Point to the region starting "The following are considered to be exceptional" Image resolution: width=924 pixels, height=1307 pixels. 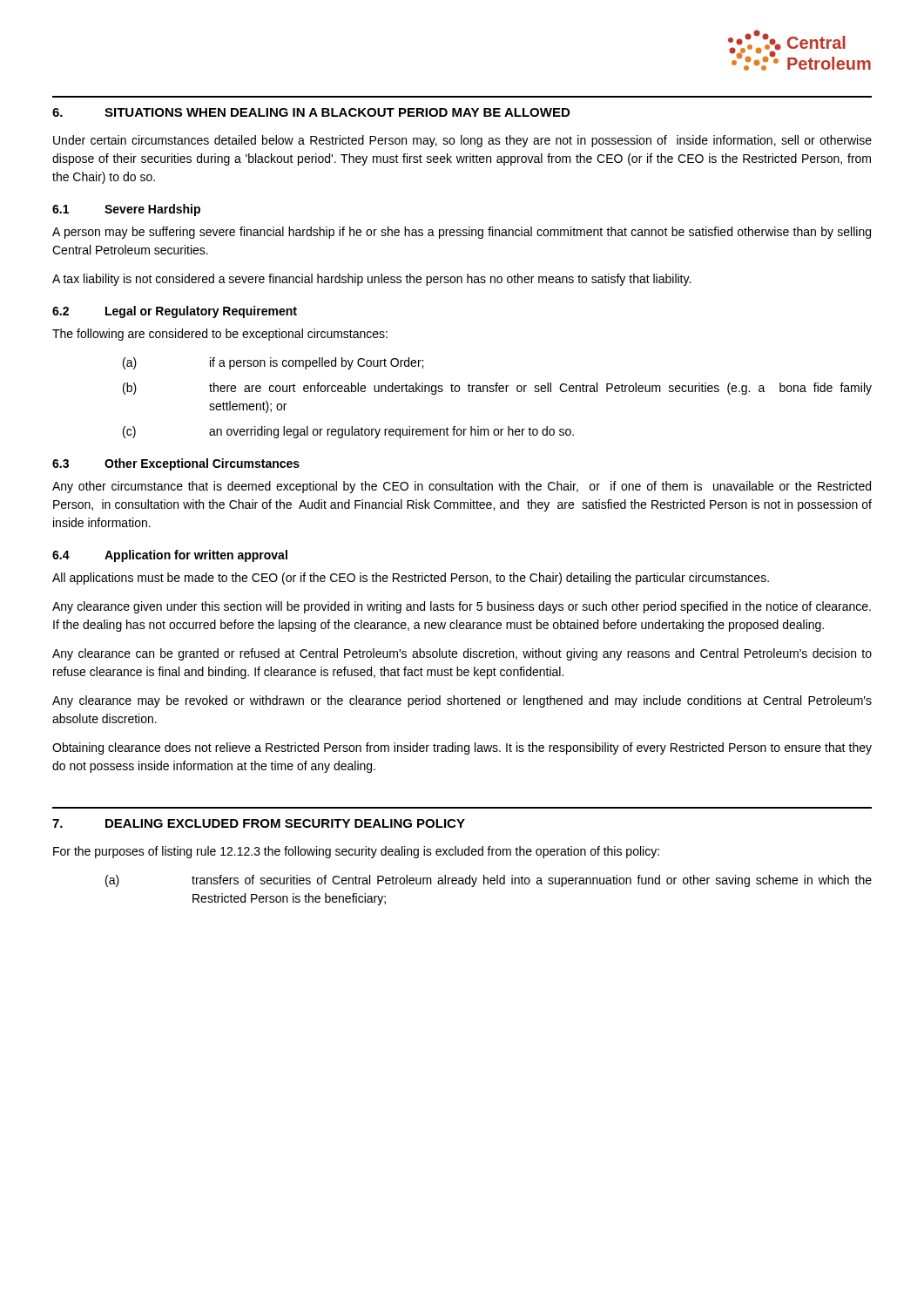[220, 334]
